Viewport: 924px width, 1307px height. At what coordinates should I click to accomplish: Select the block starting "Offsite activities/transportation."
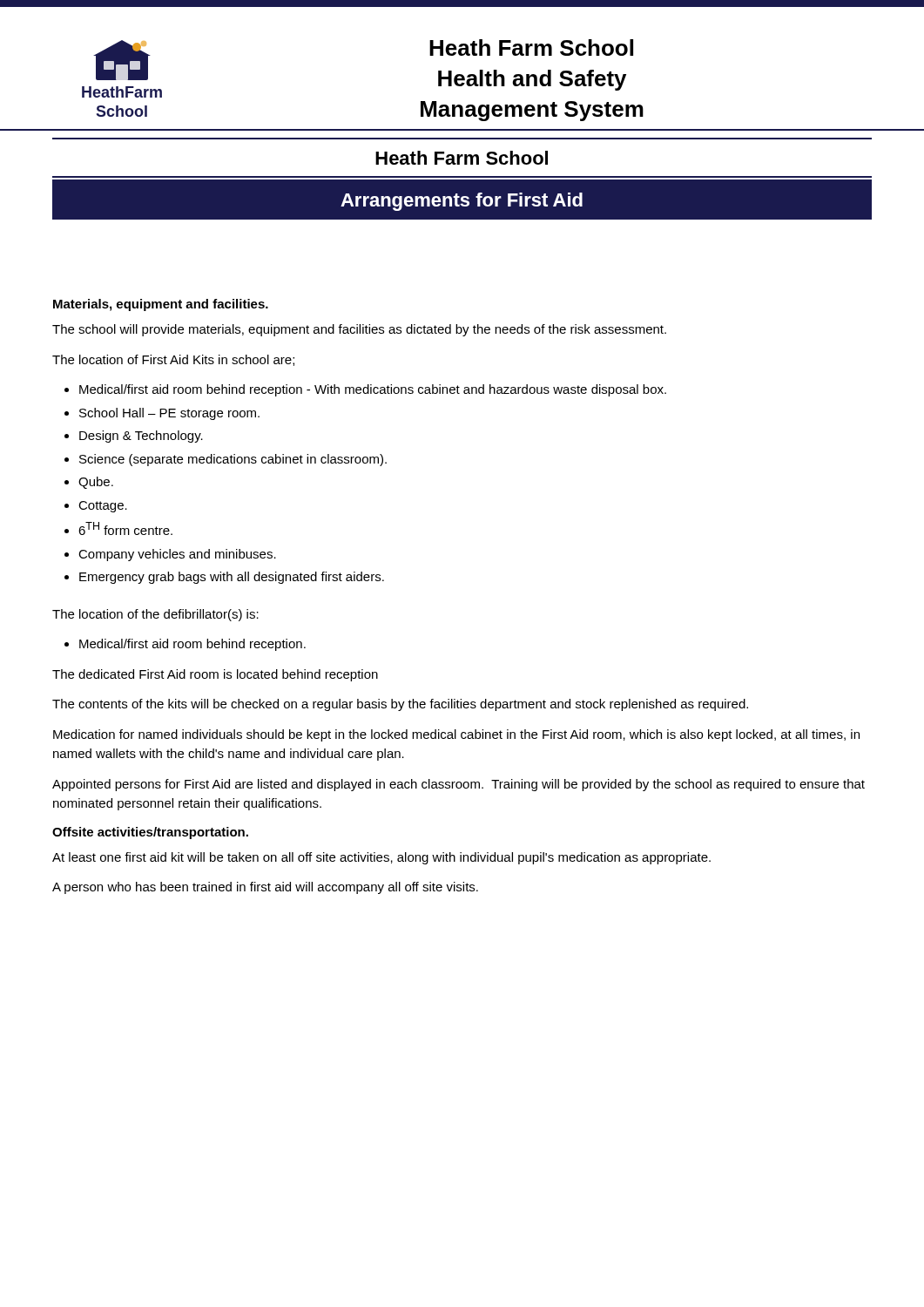[x=151, y=831]
